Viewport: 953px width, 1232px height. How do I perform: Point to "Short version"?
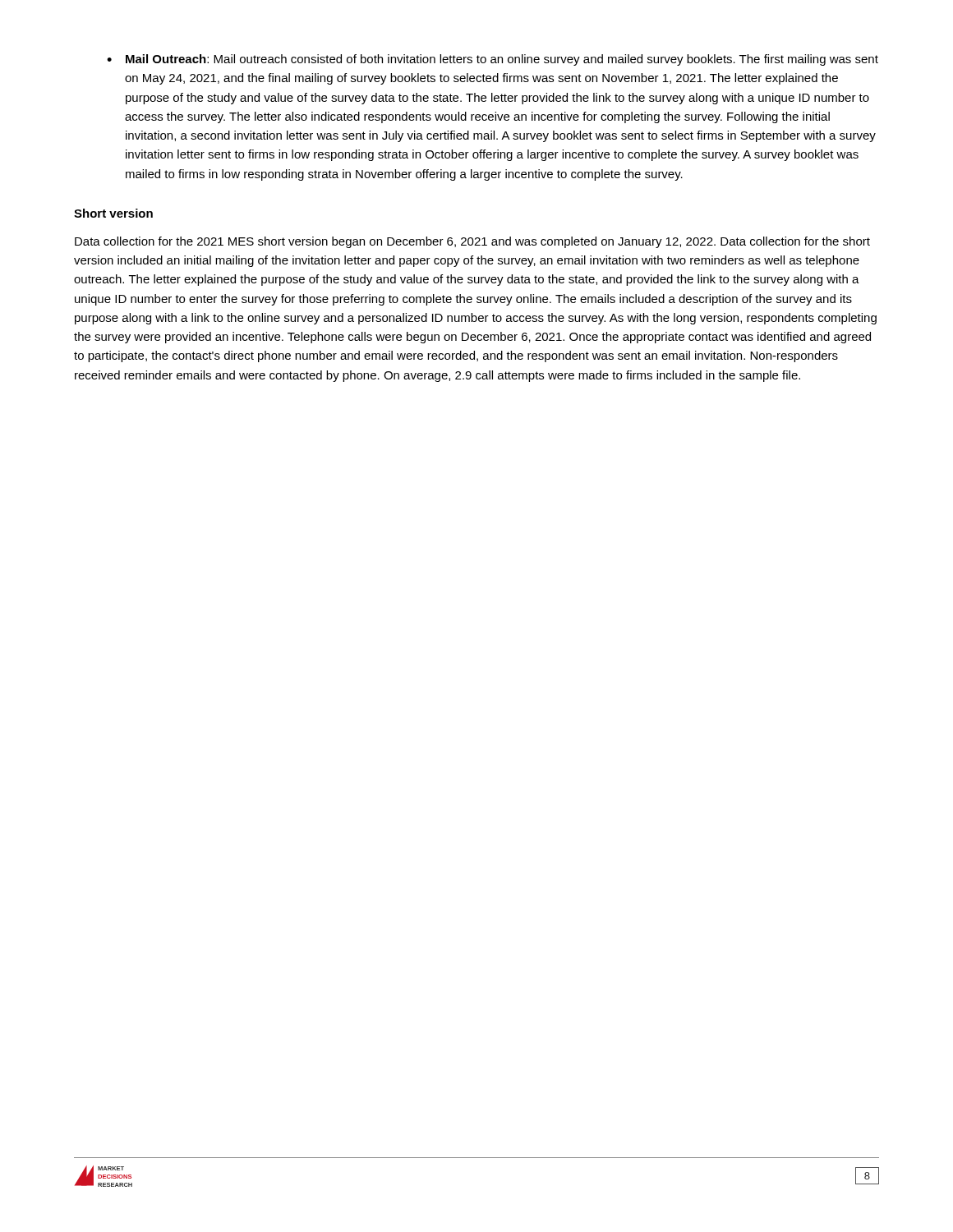(x=114, y=213)
